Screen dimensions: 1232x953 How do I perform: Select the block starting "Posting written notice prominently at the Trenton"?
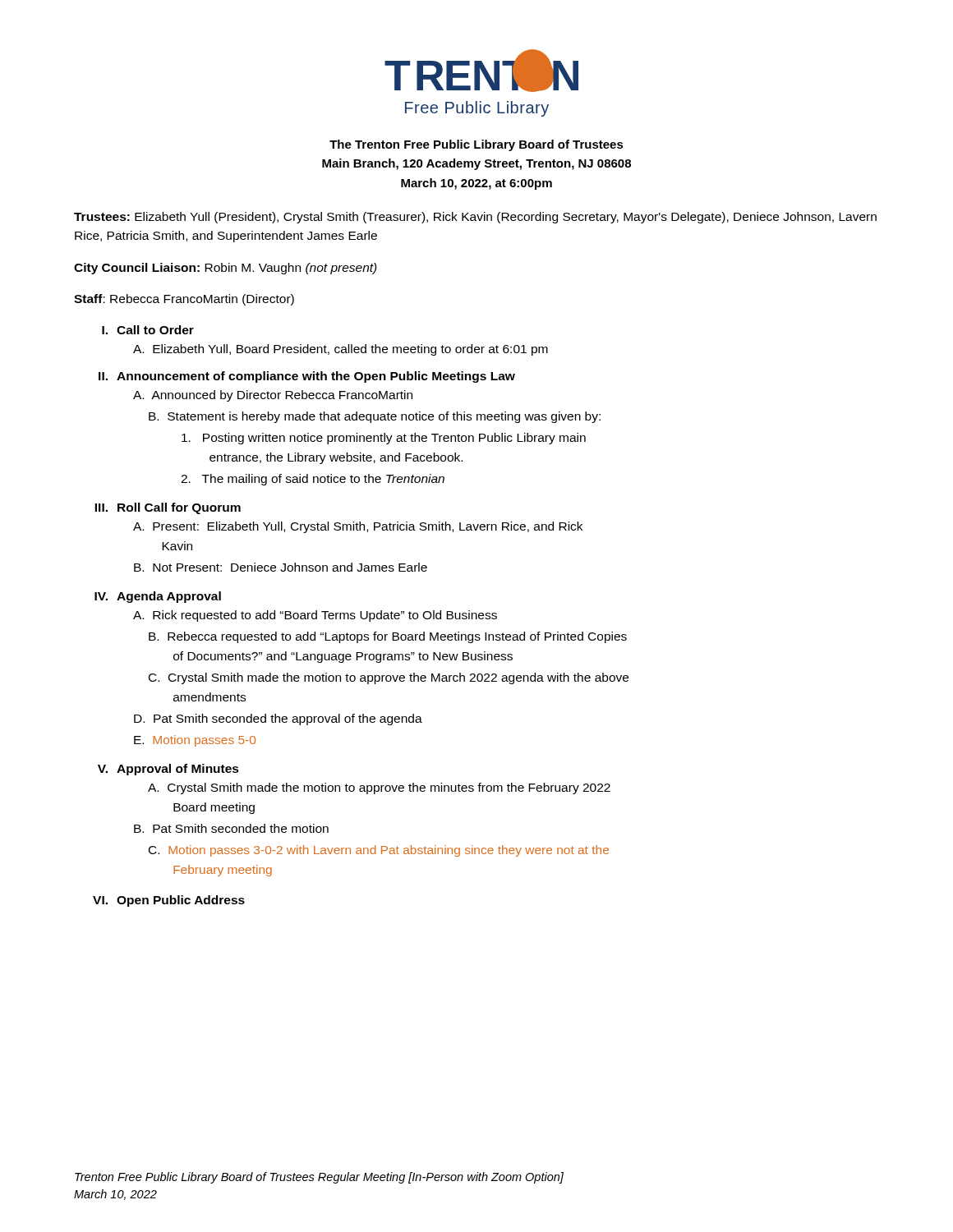(x=384, y=447)
